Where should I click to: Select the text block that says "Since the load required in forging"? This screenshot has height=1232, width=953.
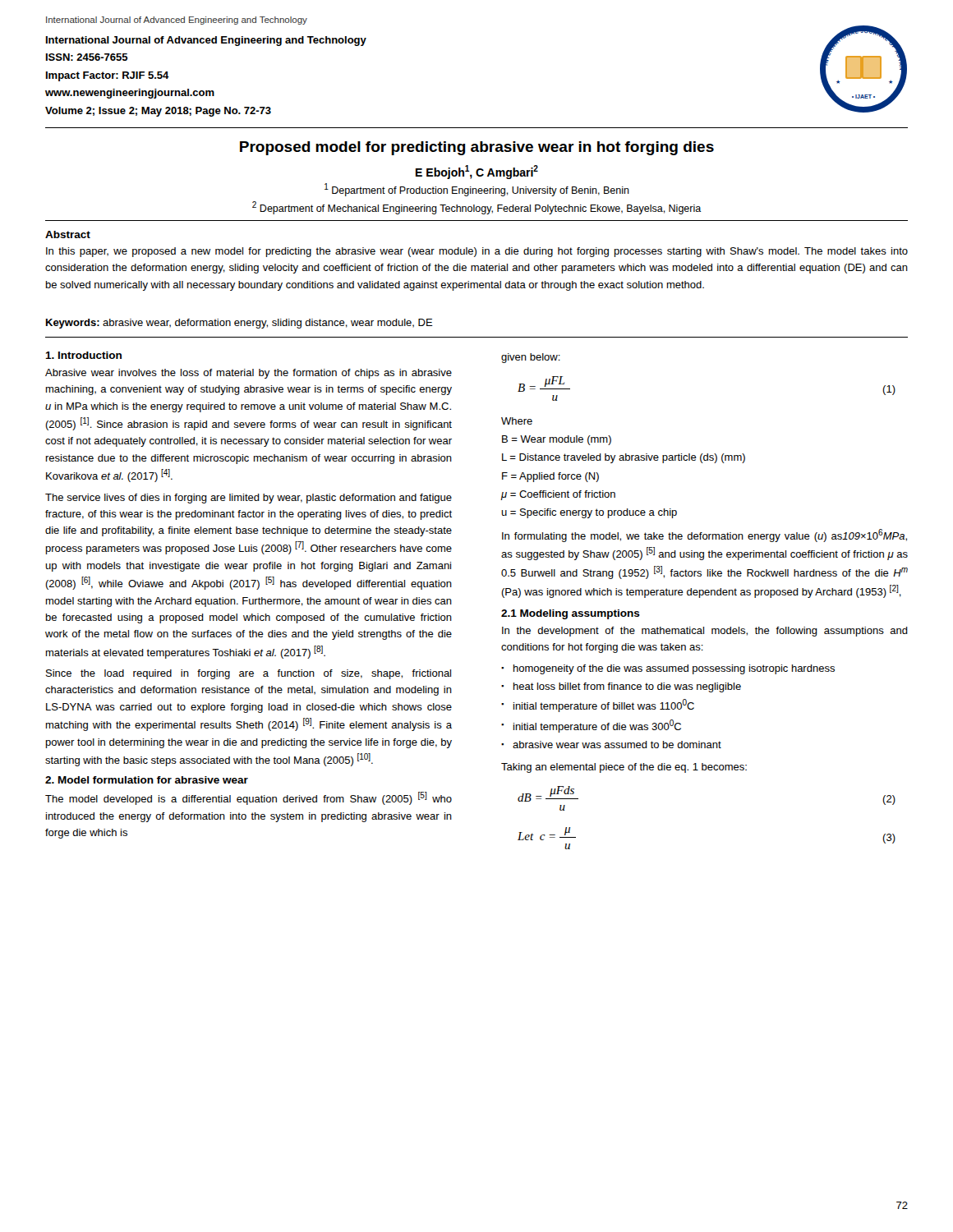(248, 717)
